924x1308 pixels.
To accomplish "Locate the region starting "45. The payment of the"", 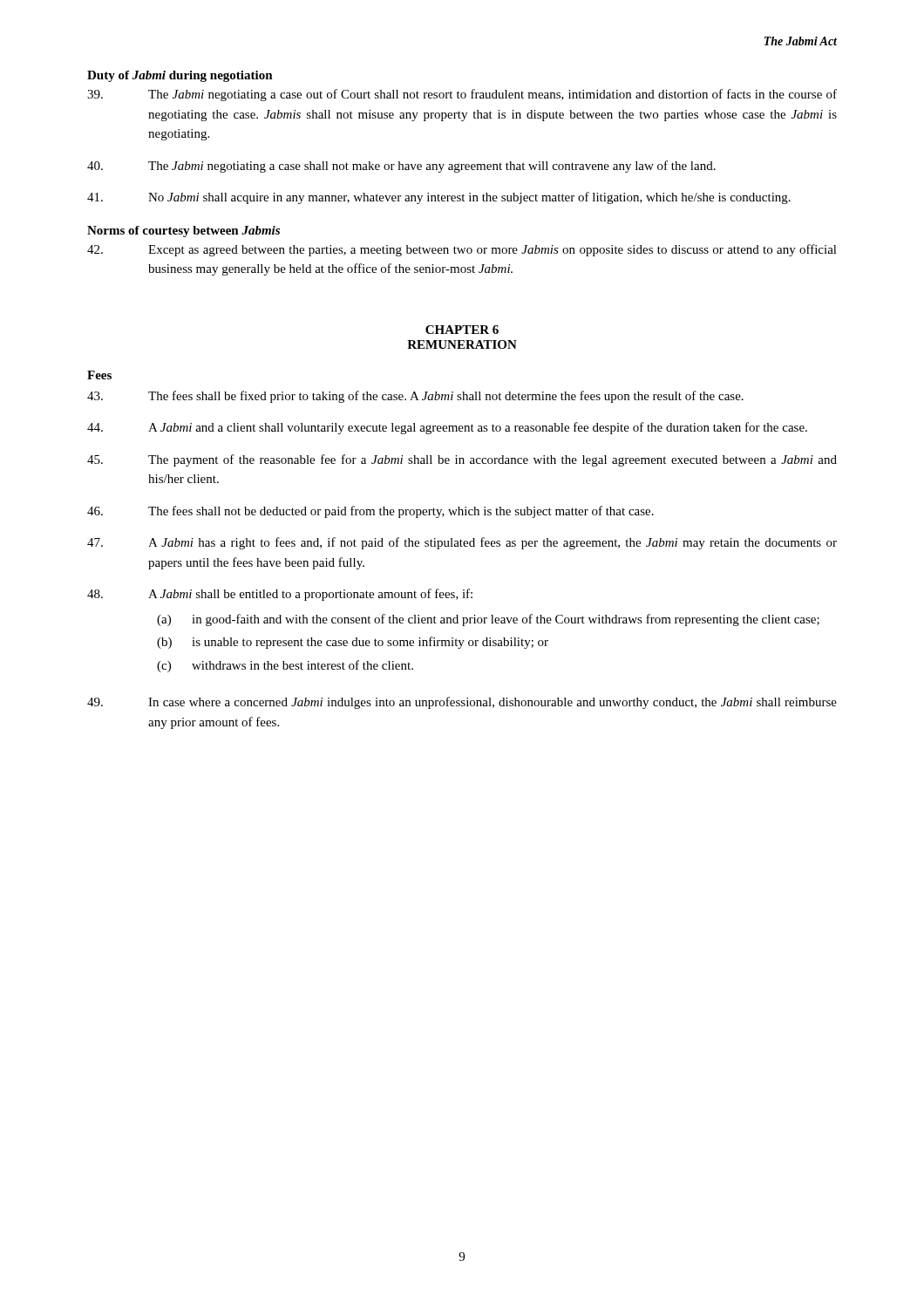I will (x=462, y=469).
